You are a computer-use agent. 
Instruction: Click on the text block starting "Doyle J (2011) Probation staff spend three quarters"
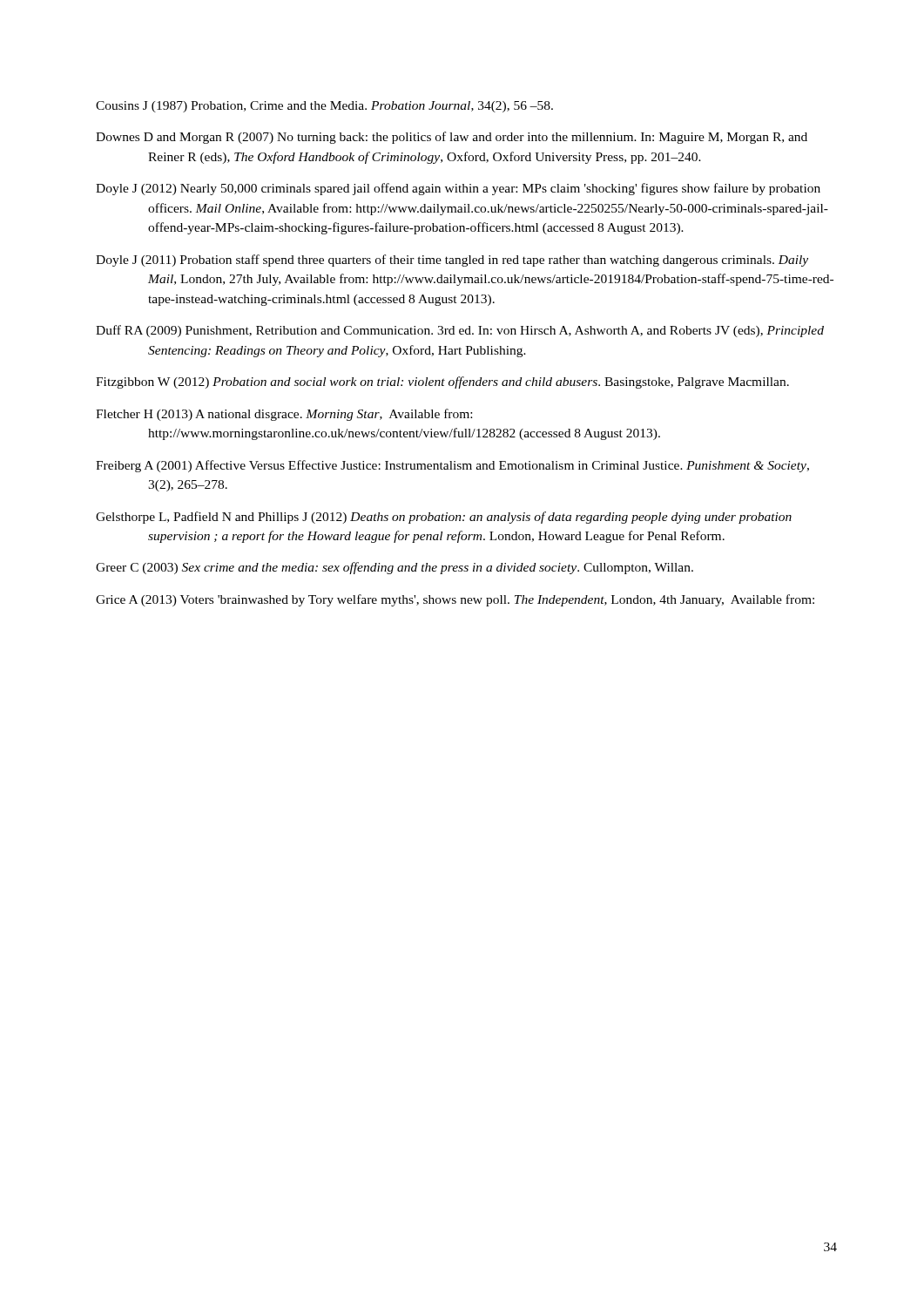coord(465,279)
